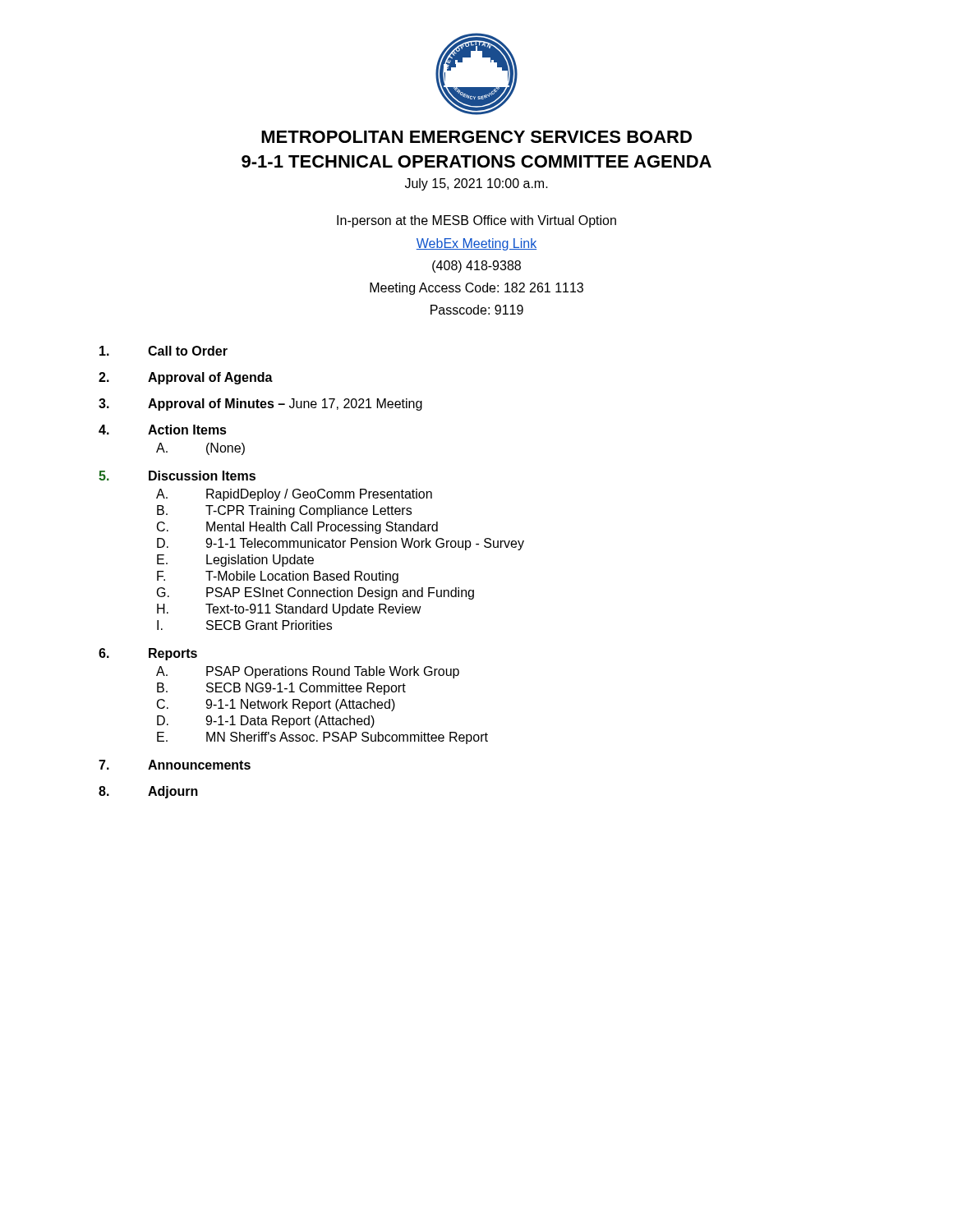Click on the list item that reads "7. Announcements"
Viewport: 953px width, 1232px height.
click(175, 765)
